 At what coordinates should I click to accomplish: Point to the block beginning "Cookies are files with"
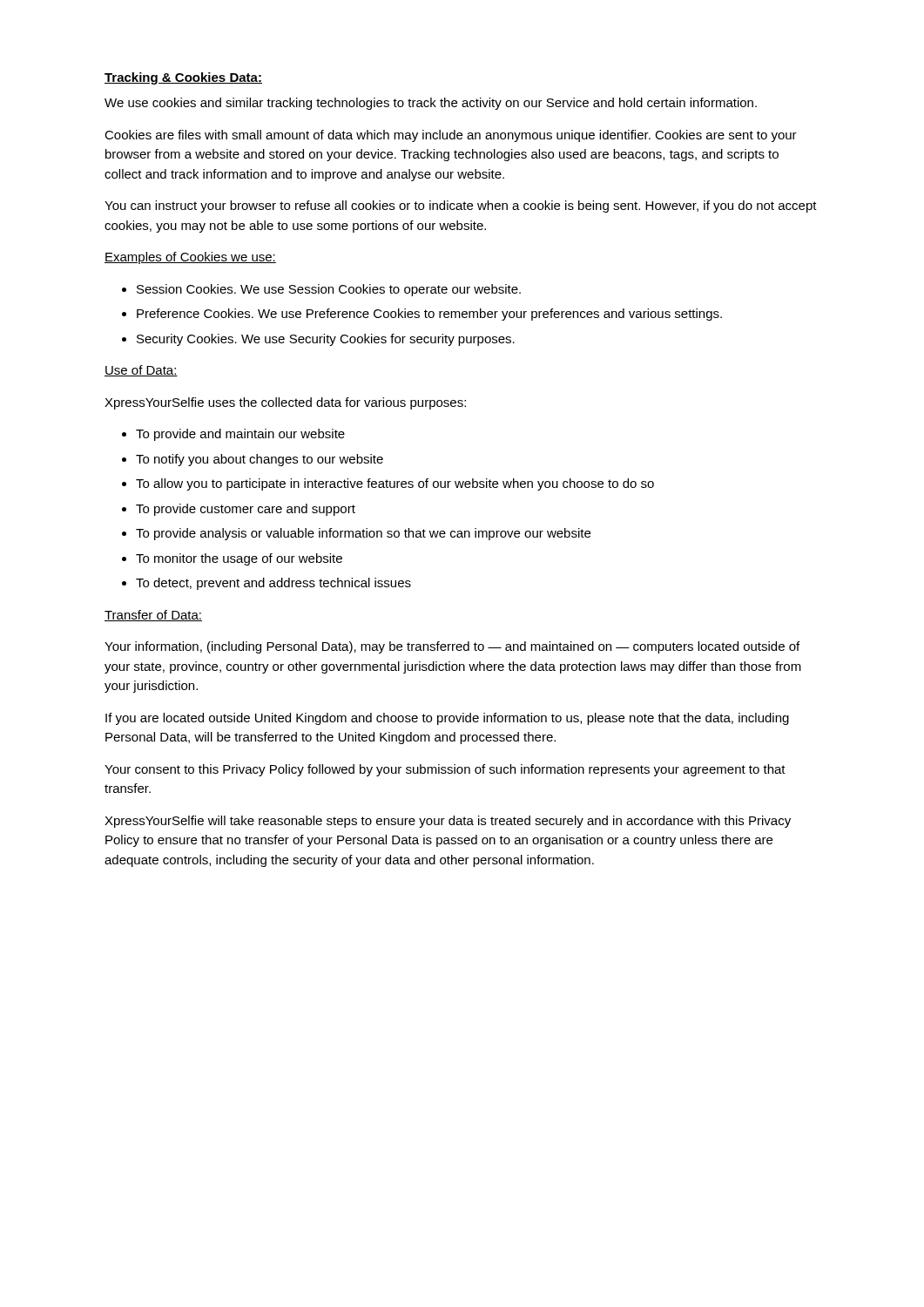(x=450, y=154)
